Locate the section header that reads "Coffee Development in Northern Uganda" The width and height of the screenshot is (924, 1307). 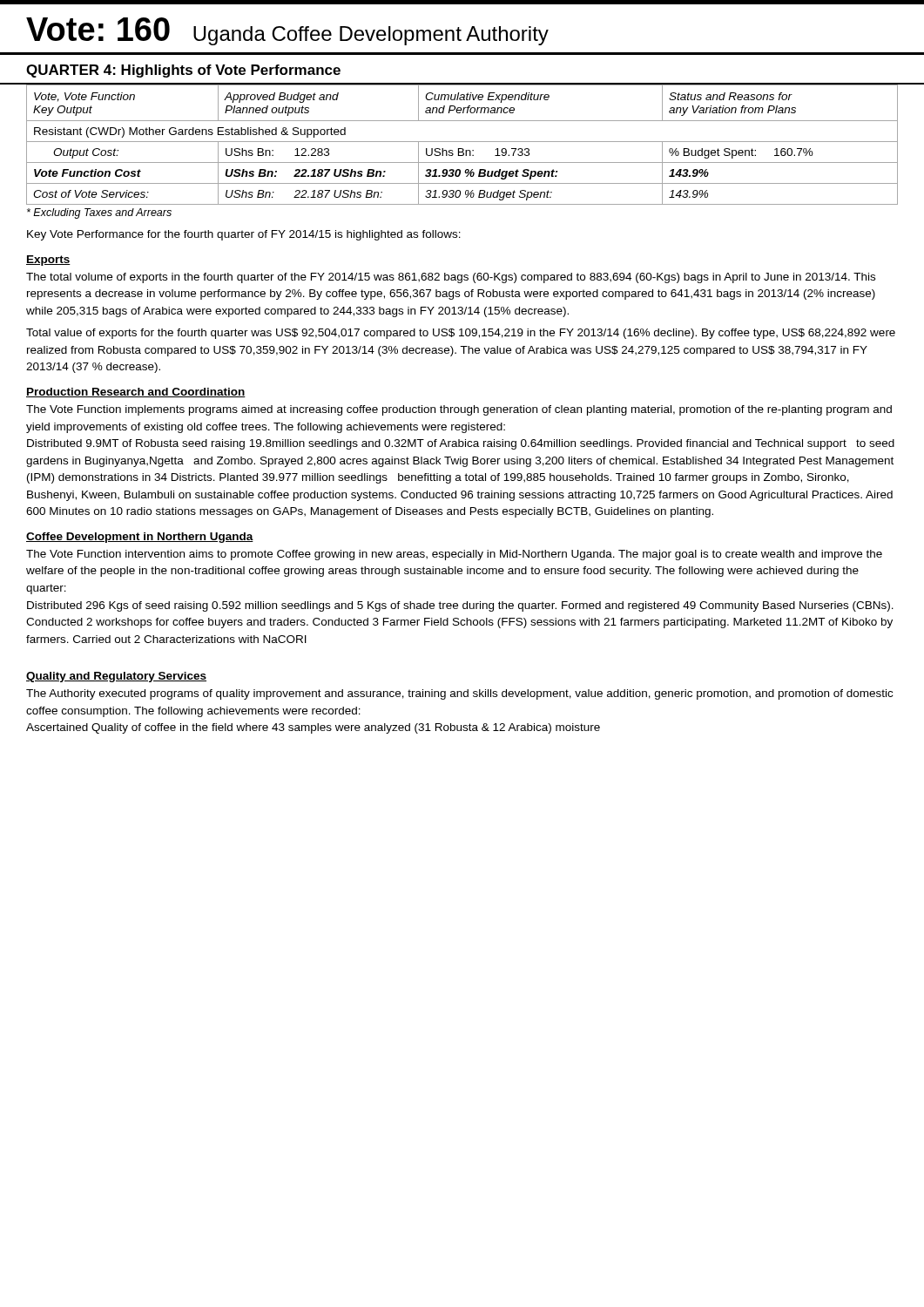tap(139, 536)
